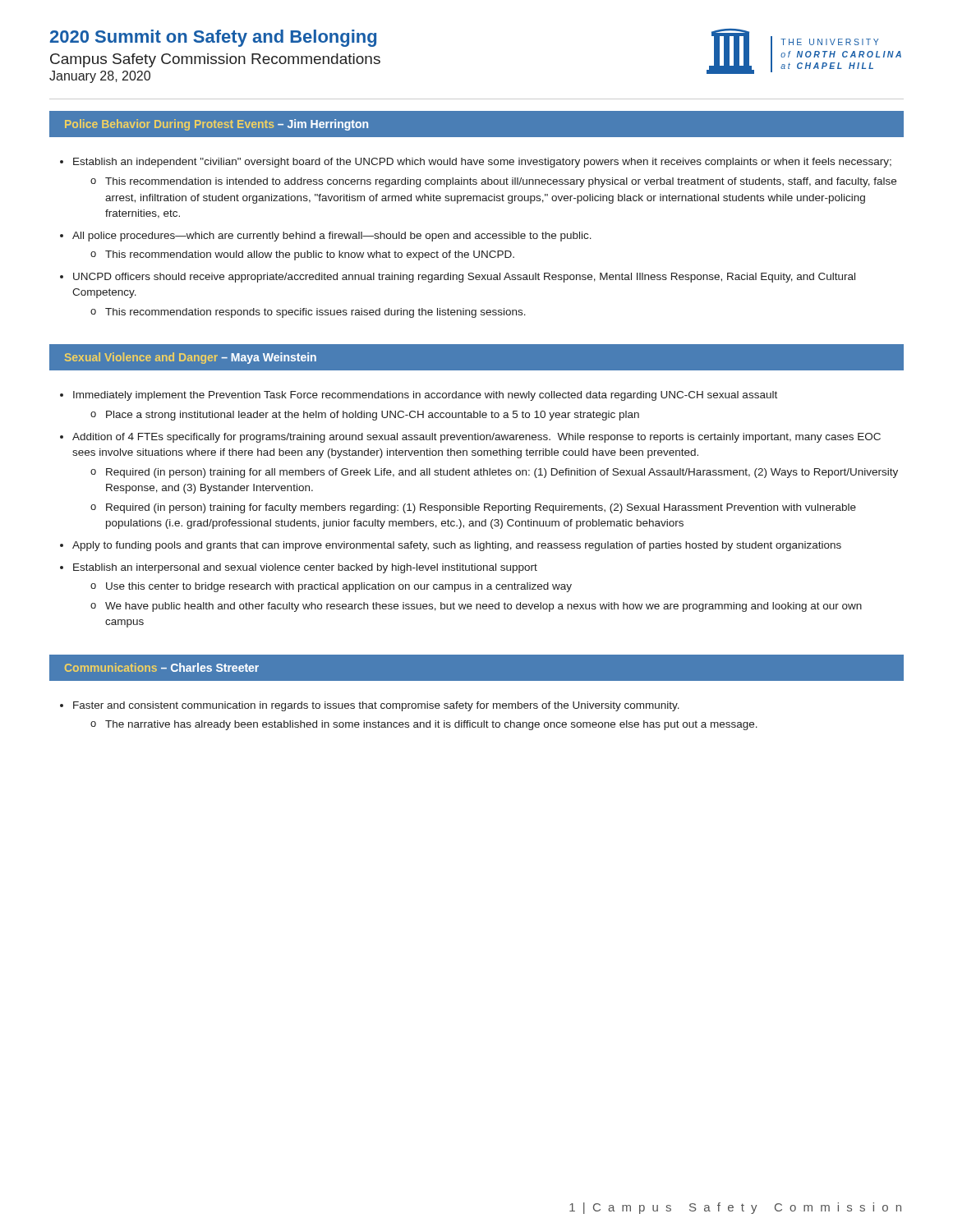The image size is (953, 1232).
Task: Locate the list item with the text "This recommendation would"
Action: click(x=310, y=254)
